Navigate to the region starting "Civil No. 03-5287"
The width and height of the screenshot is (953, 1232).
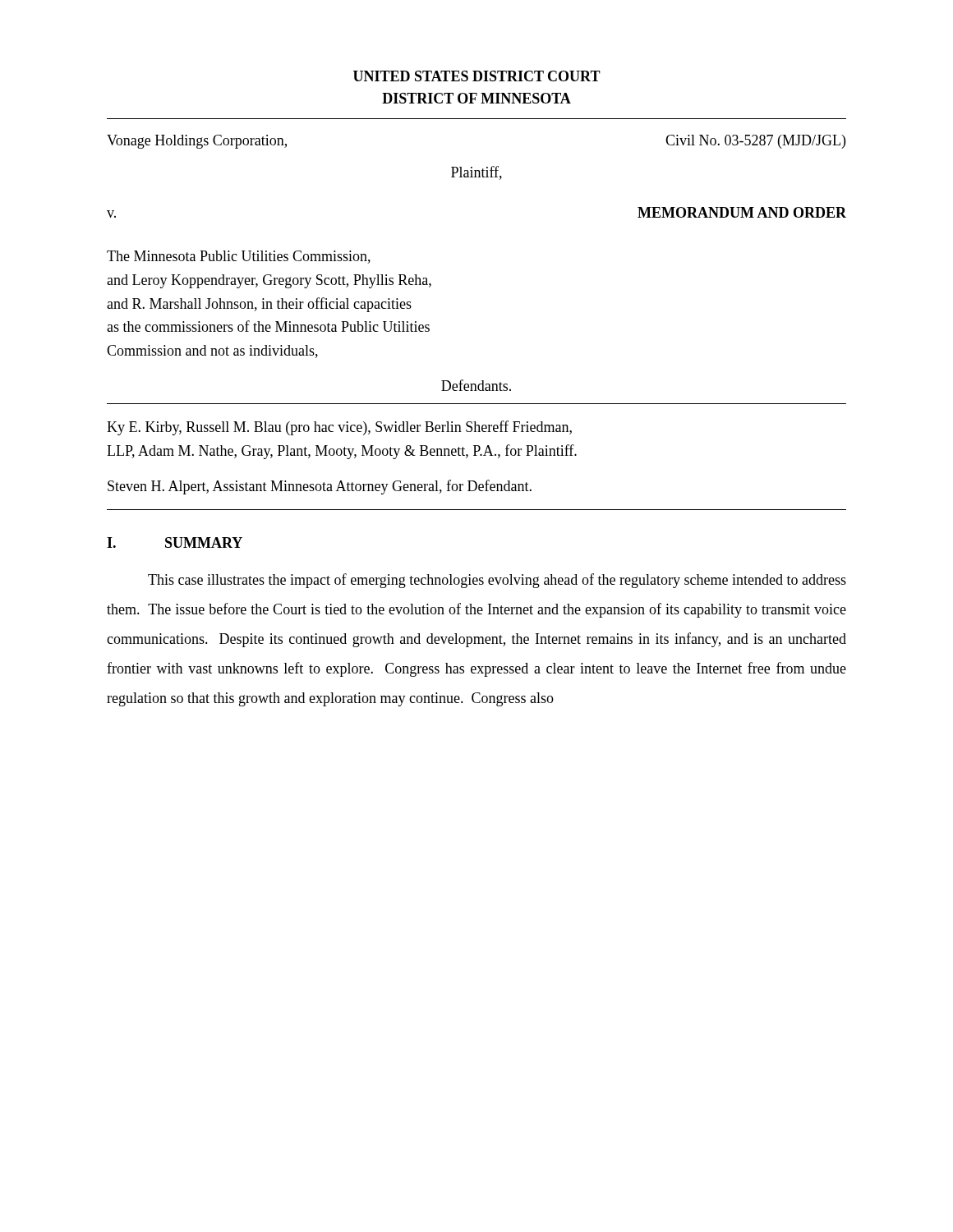[756, 140]
